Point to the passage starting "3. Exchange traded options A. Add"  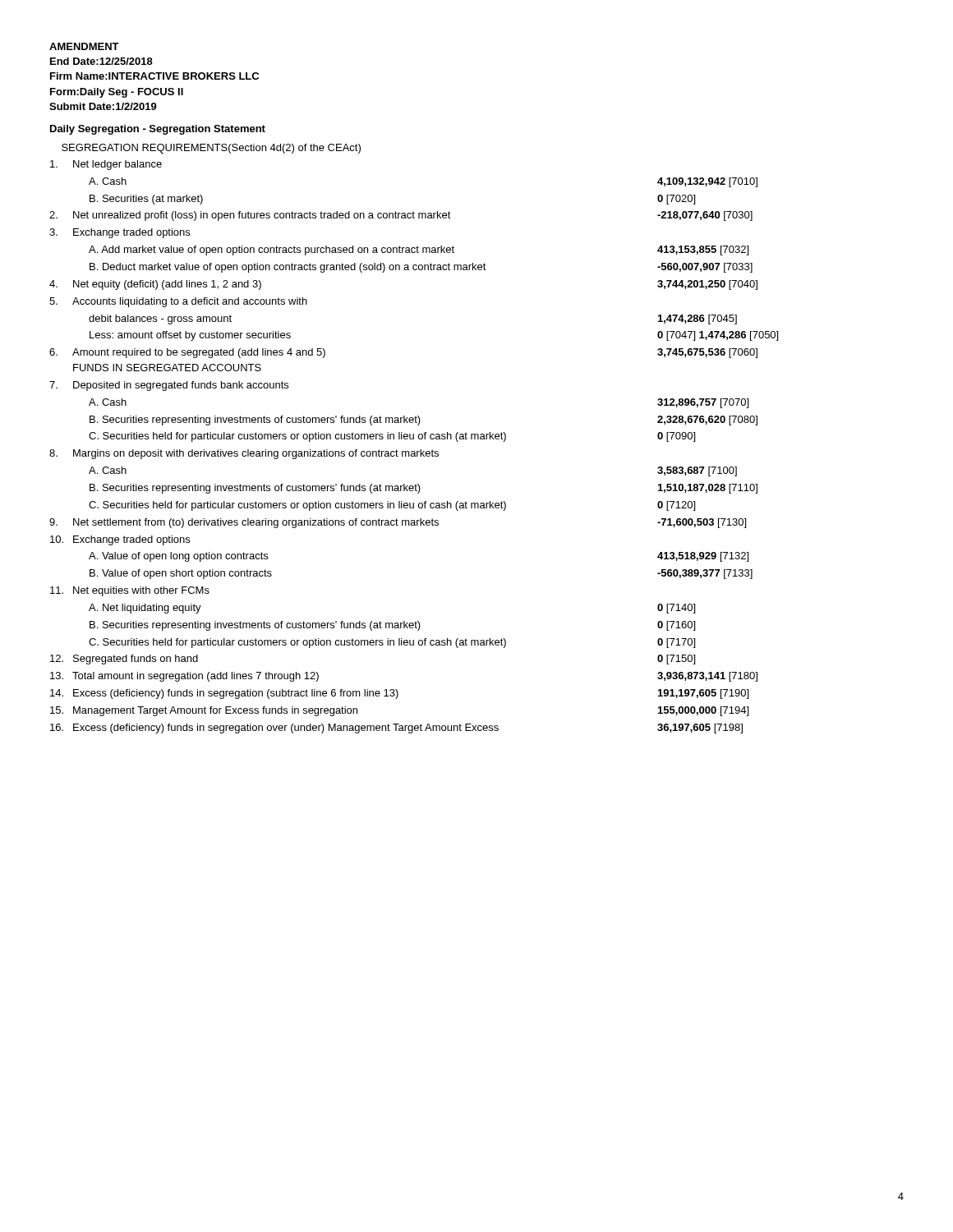tap(120, 233)
